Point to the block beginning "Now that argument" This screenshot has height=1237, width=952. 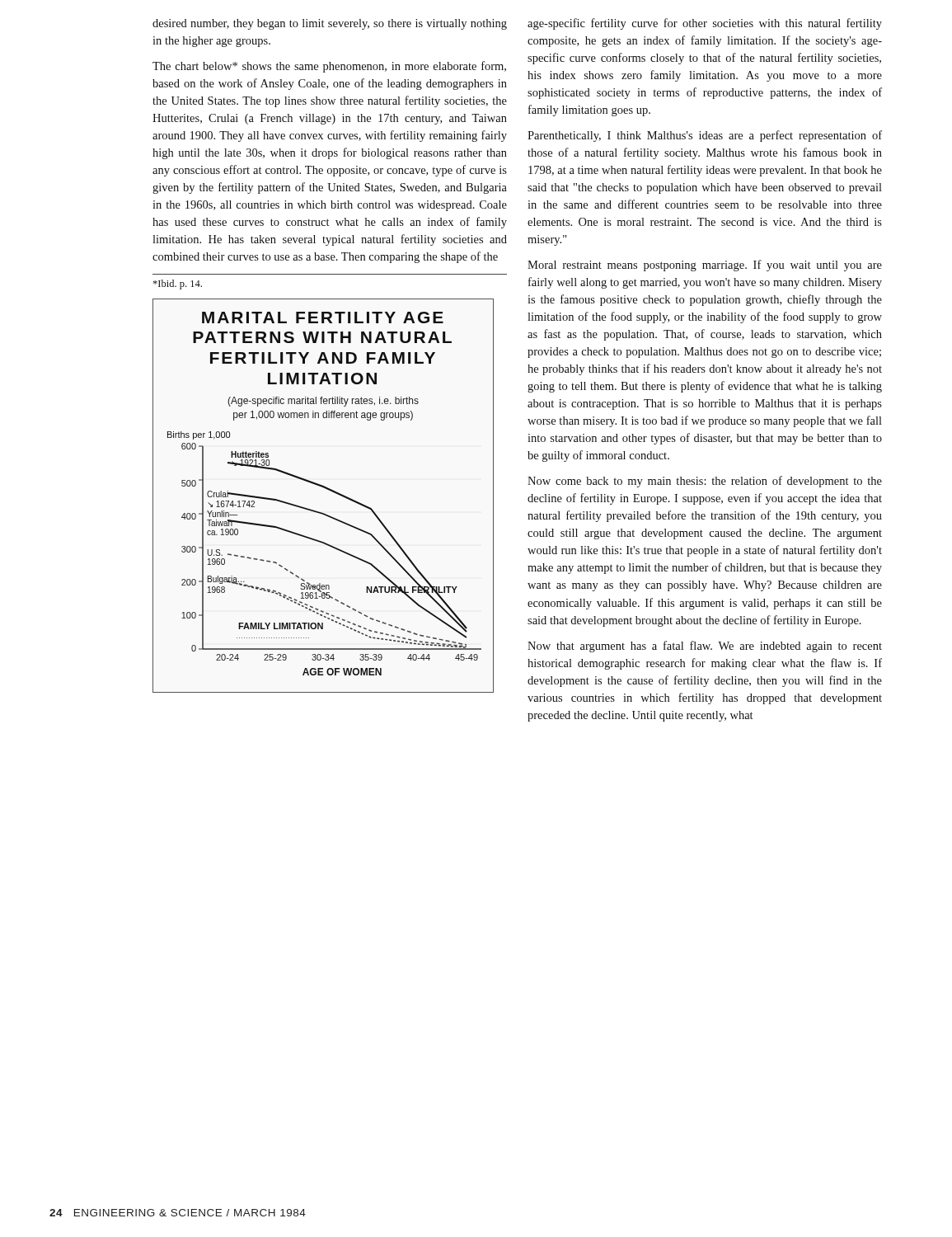tap(705, 680)
